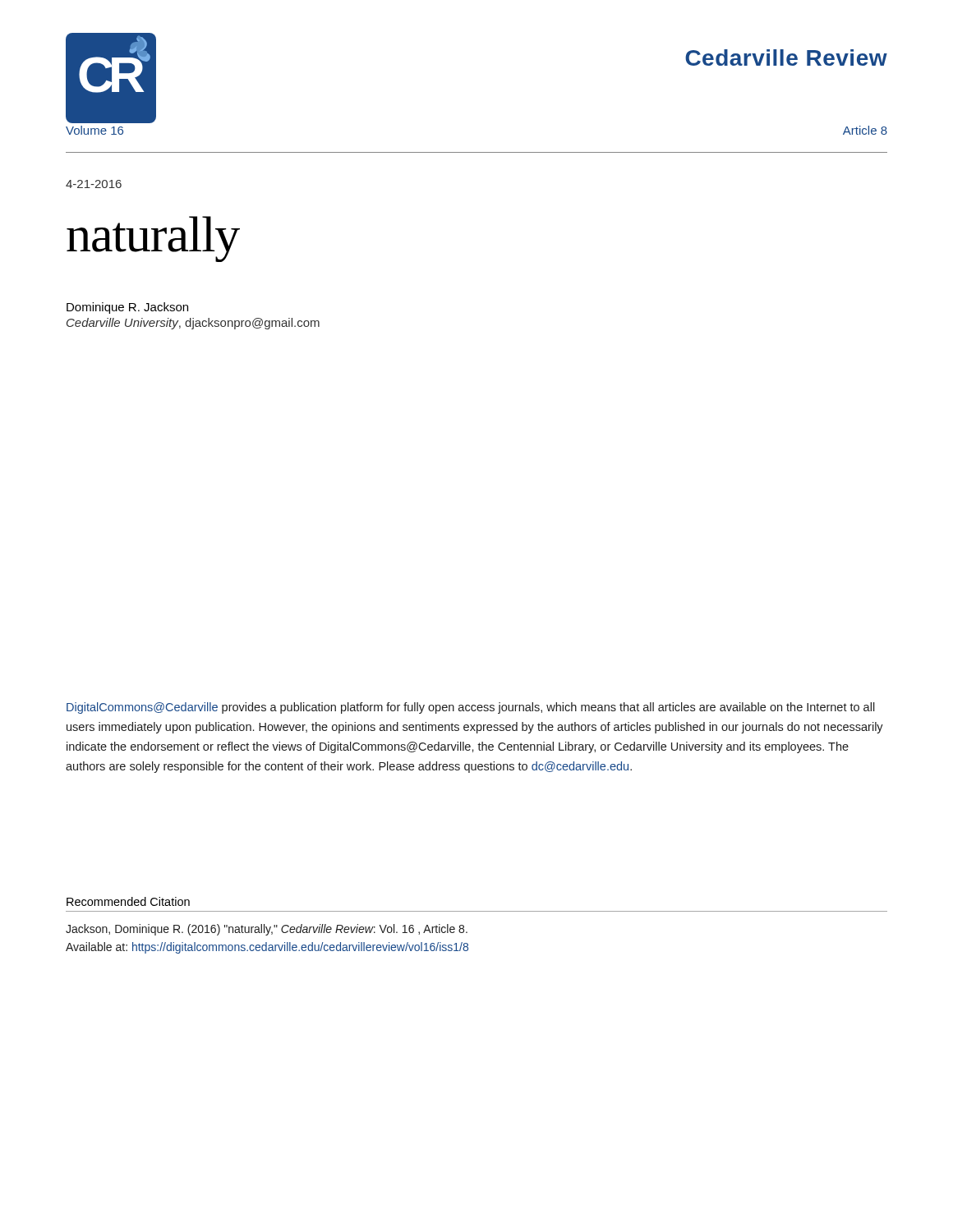Select the text block starting "Article 8"
The width and height of the screenshot is (953, 1232).
[865, 130]
